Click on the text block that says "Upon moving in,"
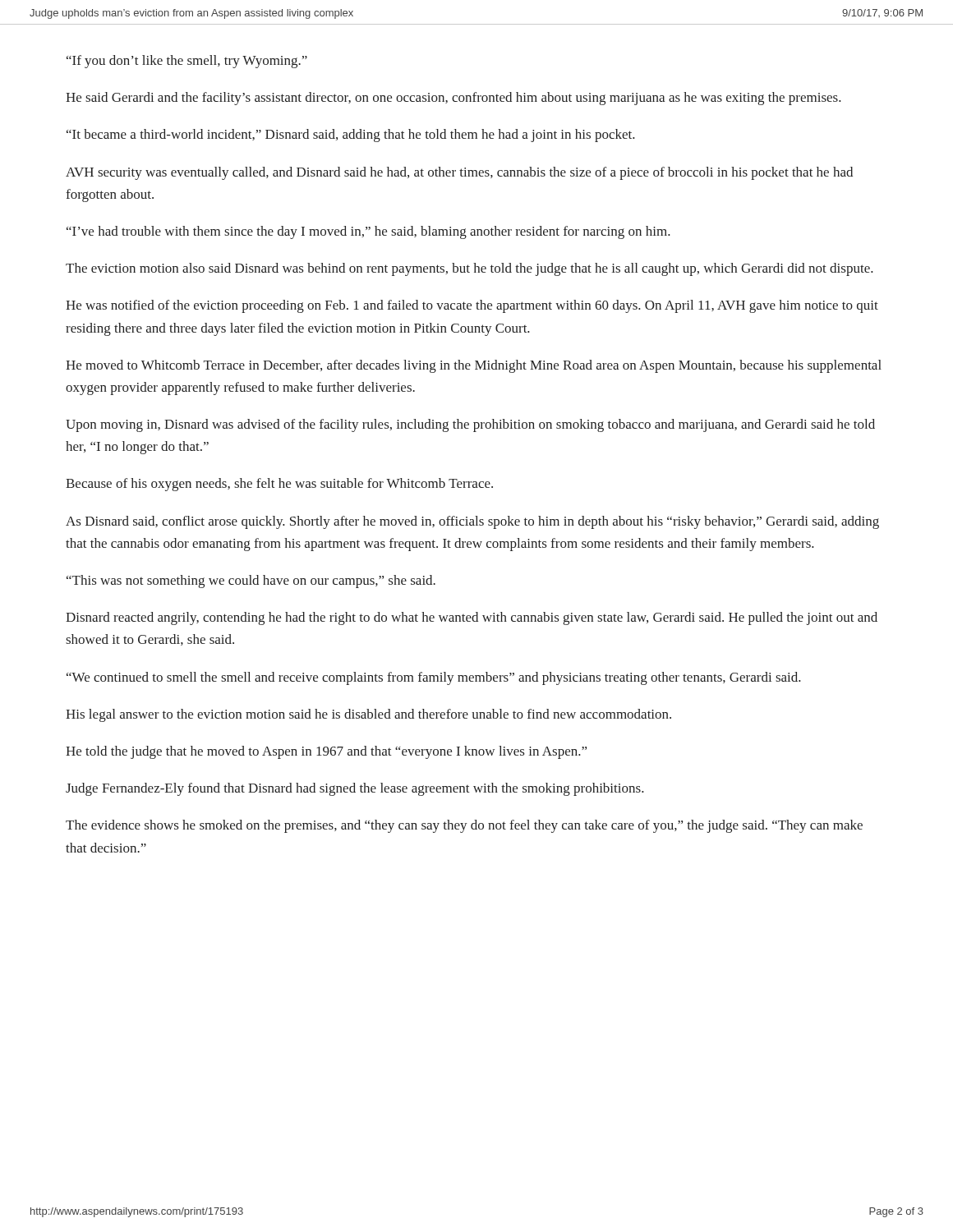The height and width of the screenshot is (1232, 953). [x=470, y=435]
